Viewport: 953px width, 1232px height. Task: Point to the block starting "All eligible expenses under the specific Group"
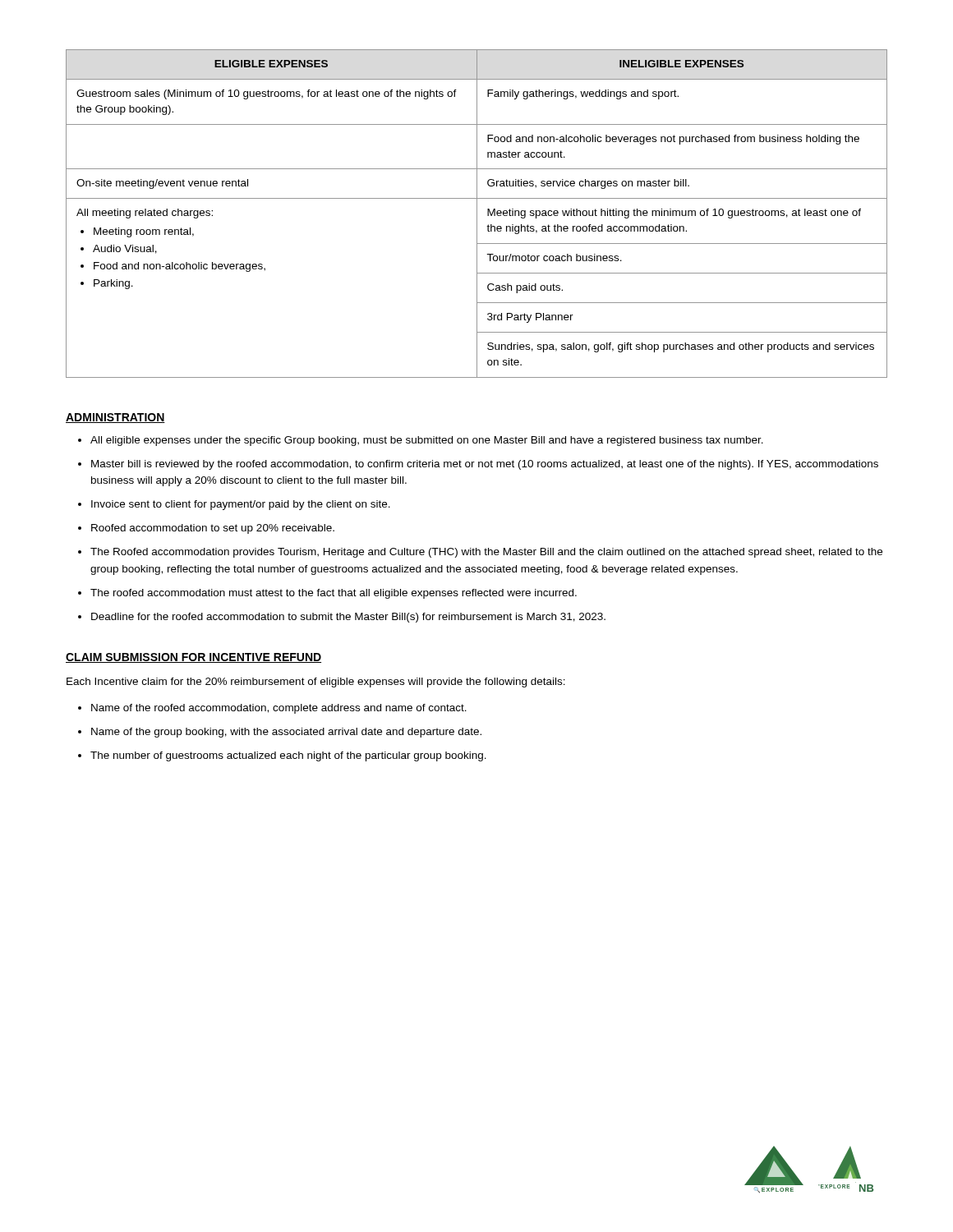489,440
